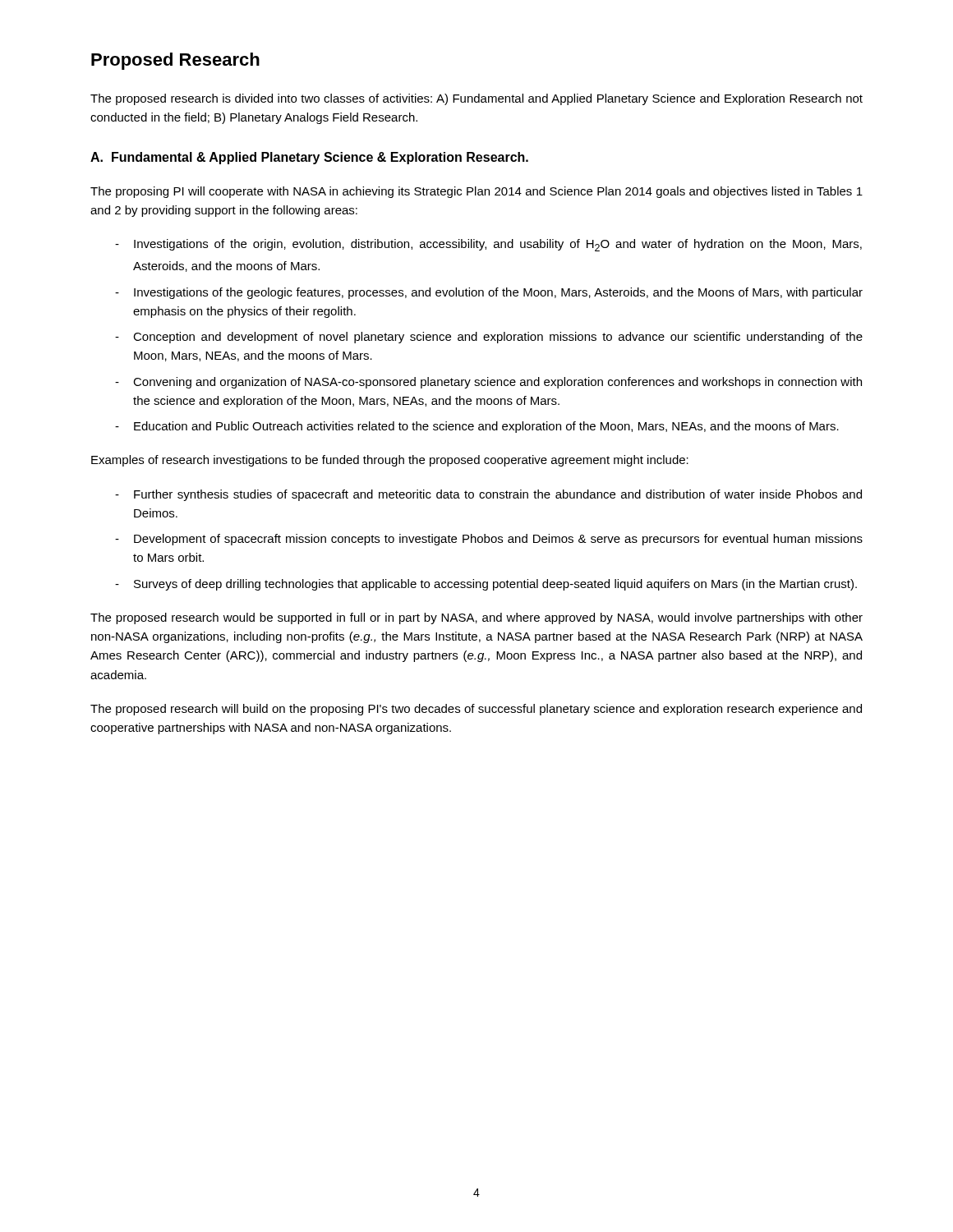Screen dimensions: 1232x953
Task: Click on the block starting "A. Fundamental & Applied Planetary Science & Exploration"
Action: 310,157
